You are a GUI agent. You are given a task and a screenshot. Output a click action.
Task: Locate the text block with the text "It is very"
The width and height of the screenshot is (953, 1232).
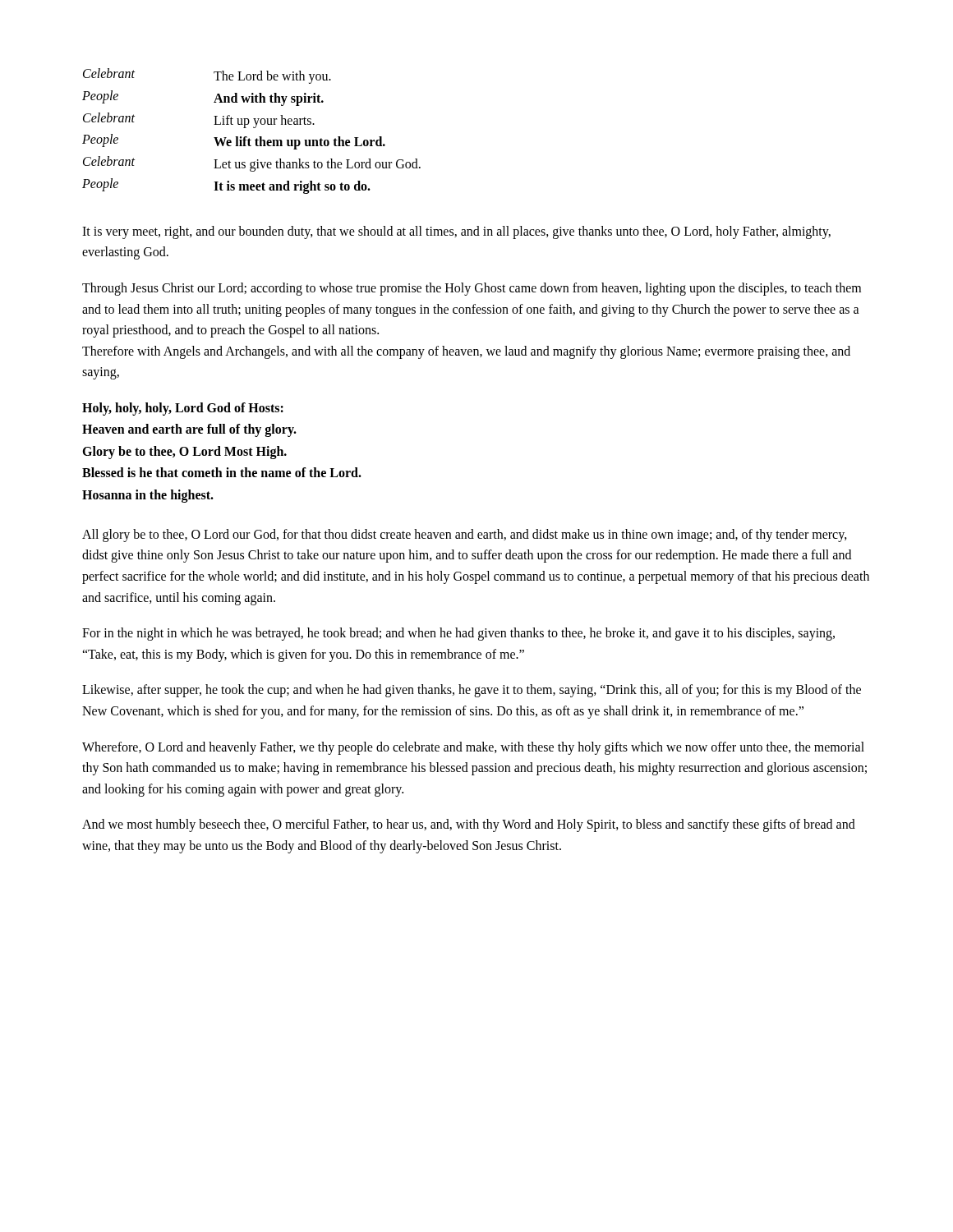pyautogui.click(x=457, y=242)
